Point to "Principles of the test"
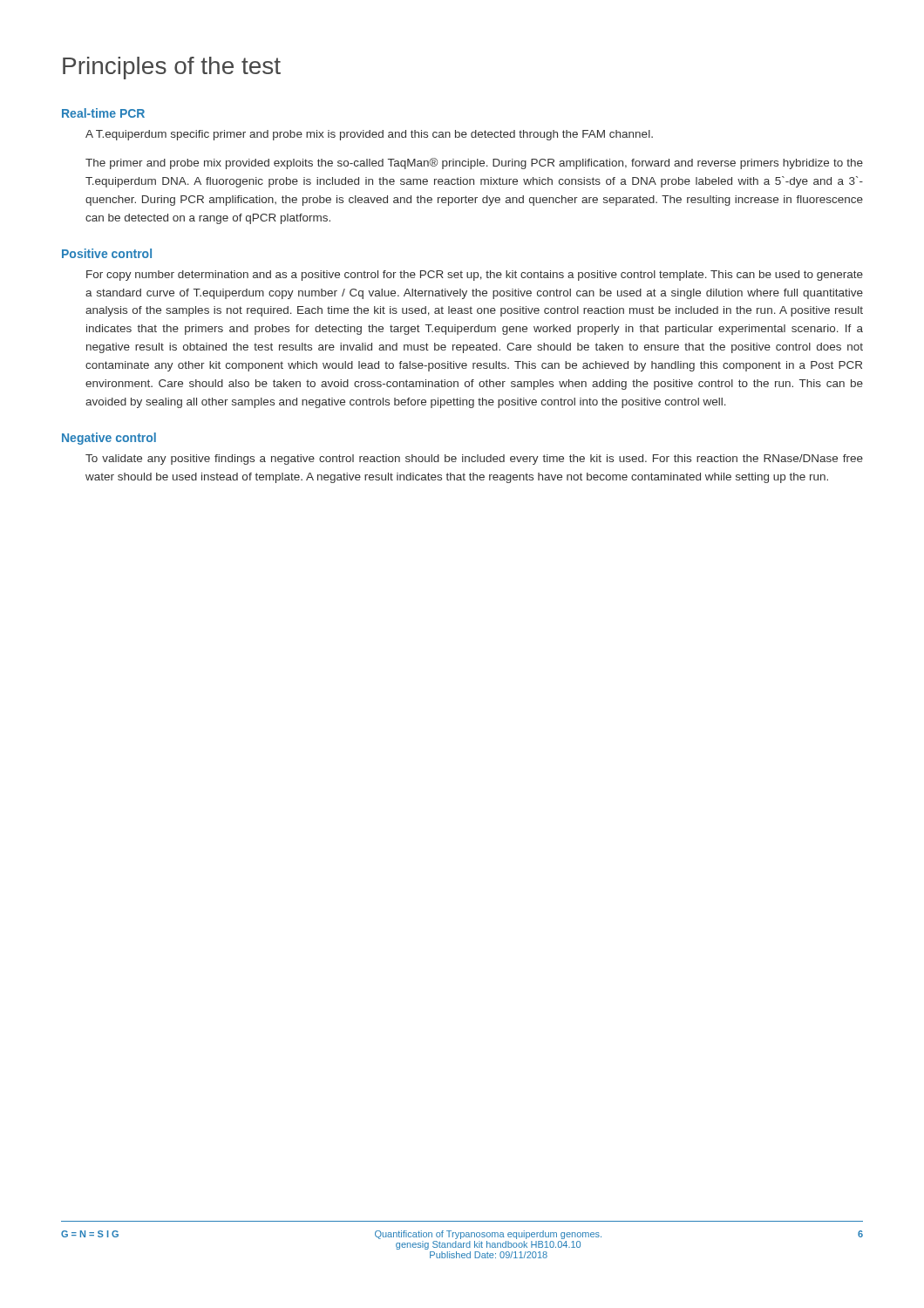 click(x=171, y=66)
